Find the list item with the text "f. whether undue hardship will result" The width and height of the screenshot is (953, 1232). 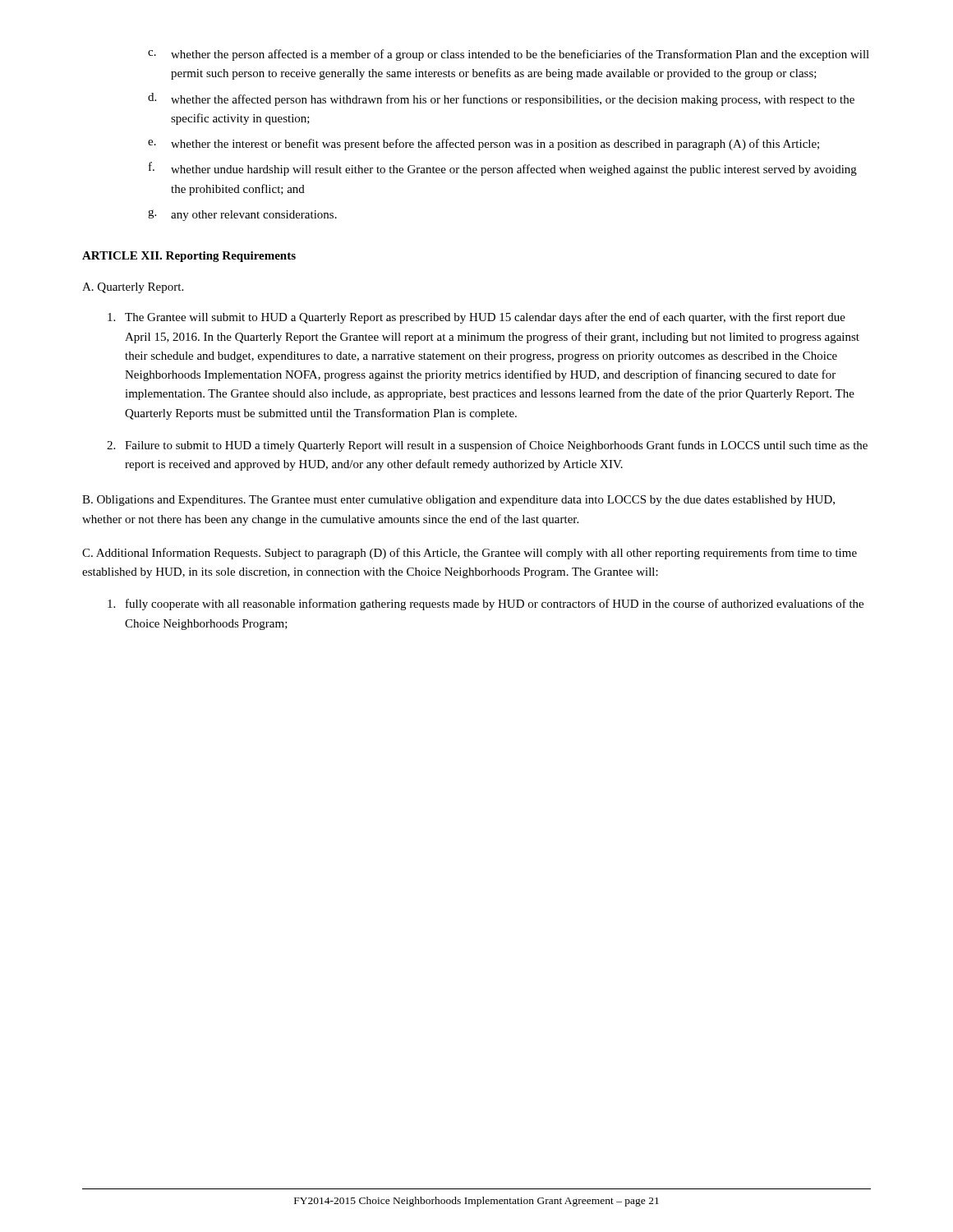(x=509, y=180)
